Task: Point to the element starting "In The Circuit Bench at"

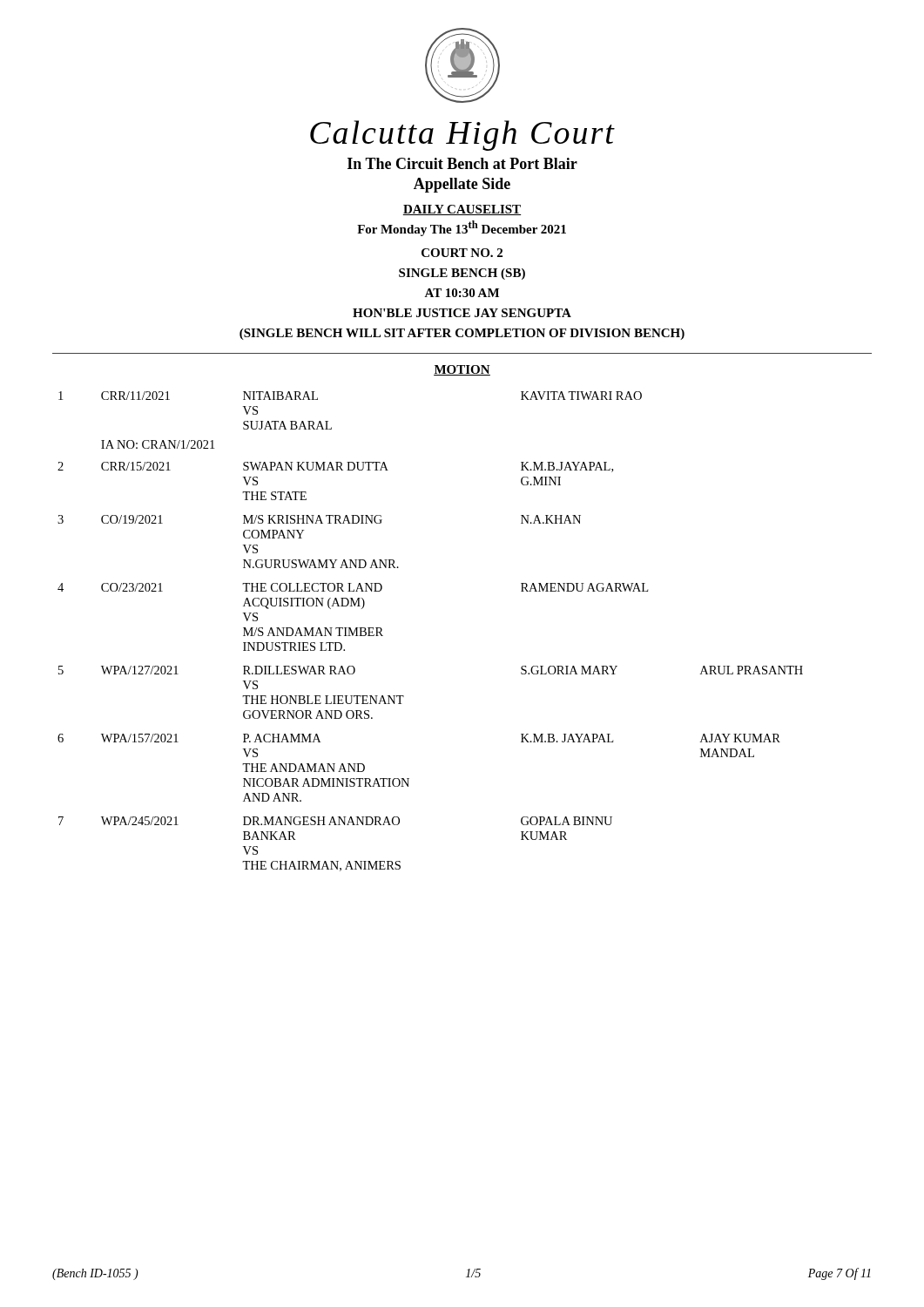Action: (462, 164)
